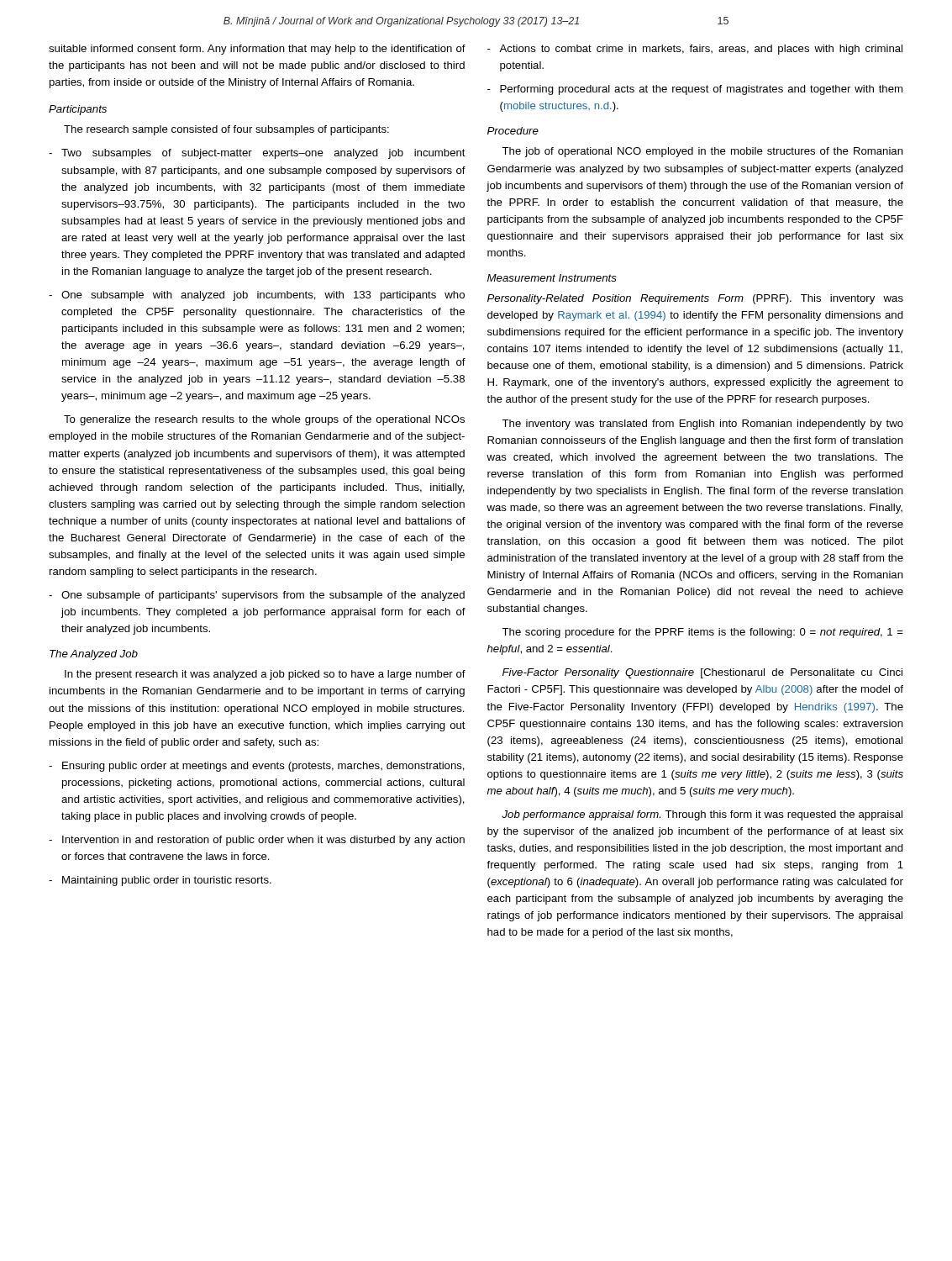Locate the block of text that opens with "Job performance appraisal form. Through this form"
The image size is (952, 1261).
695,873
